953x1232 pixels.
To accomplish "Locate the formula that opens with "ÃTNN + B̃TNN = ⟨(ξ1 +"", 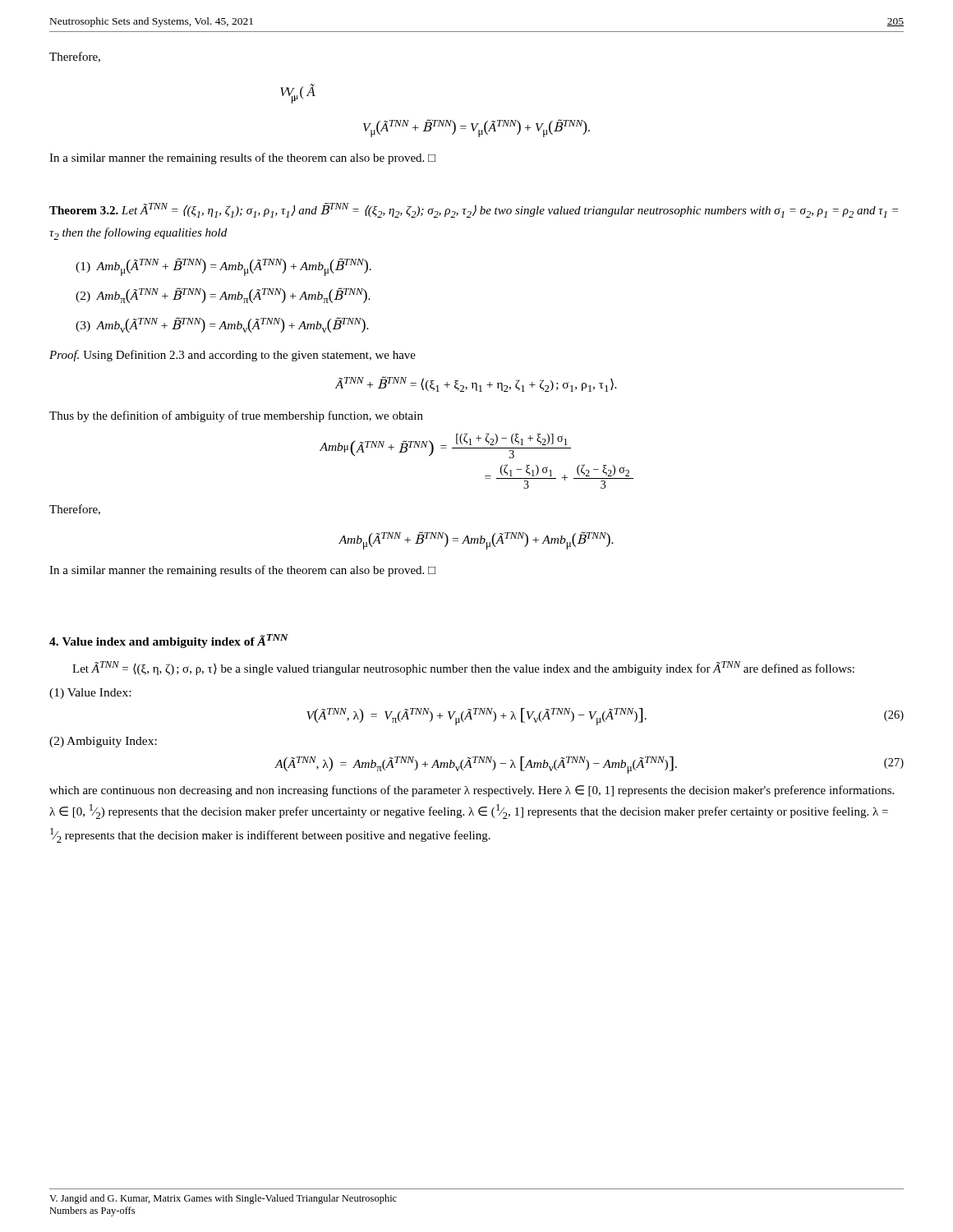I will coord(476,384).
